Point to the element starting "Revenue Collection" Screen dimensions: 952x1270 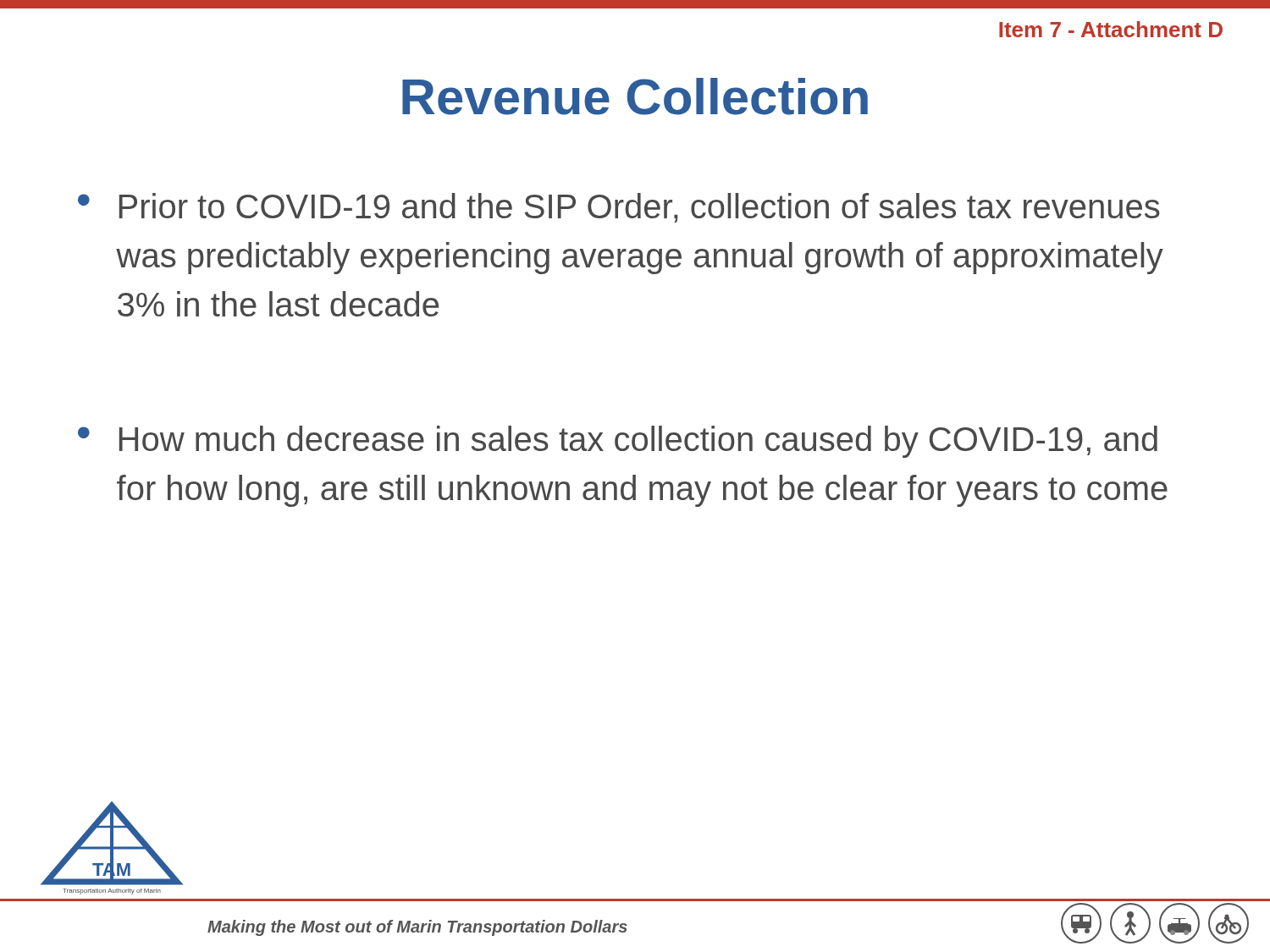[635, 97]
